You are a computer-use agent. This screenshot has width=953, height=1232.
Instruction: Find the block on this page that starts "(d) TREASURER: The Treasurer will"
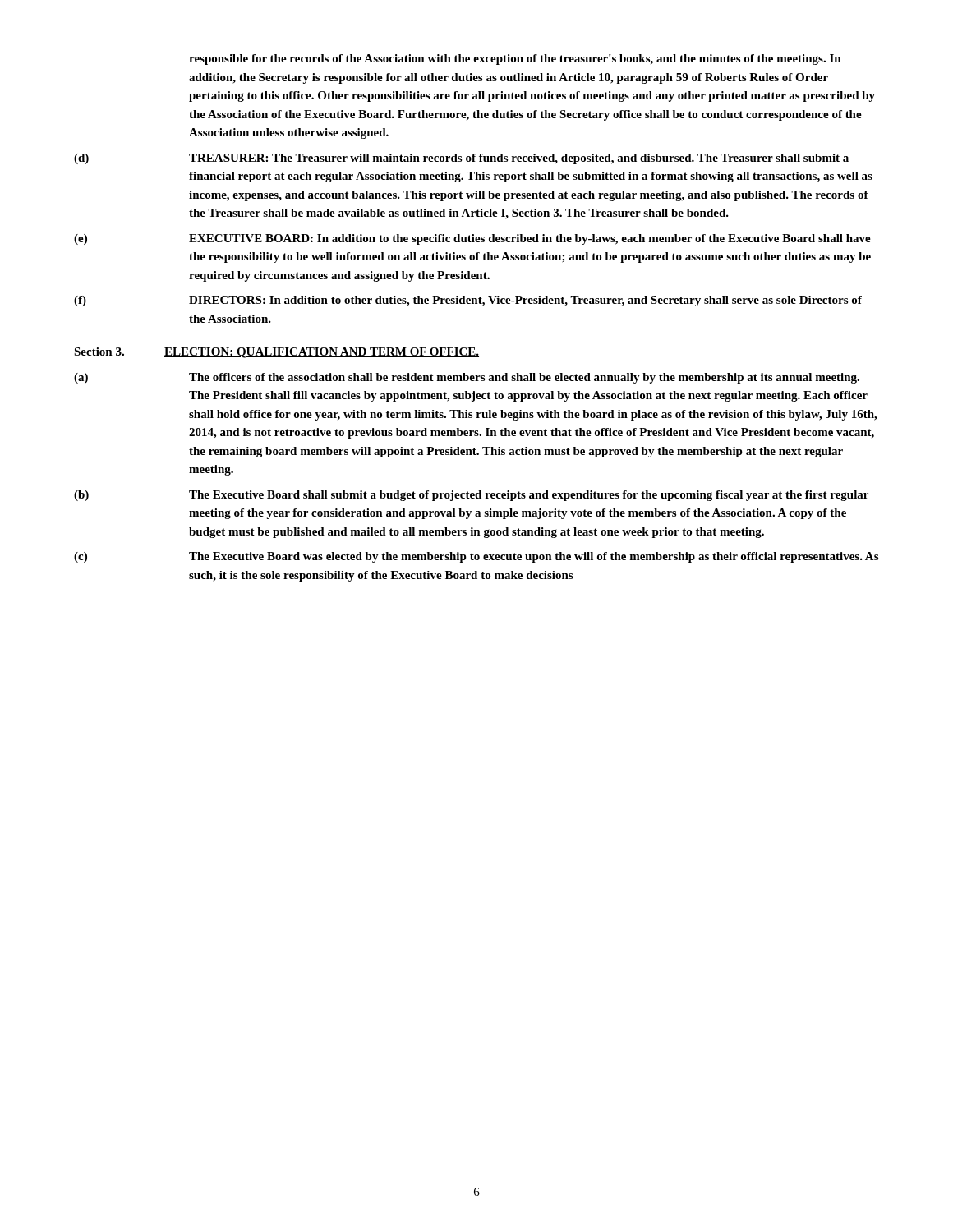point(476,185)
